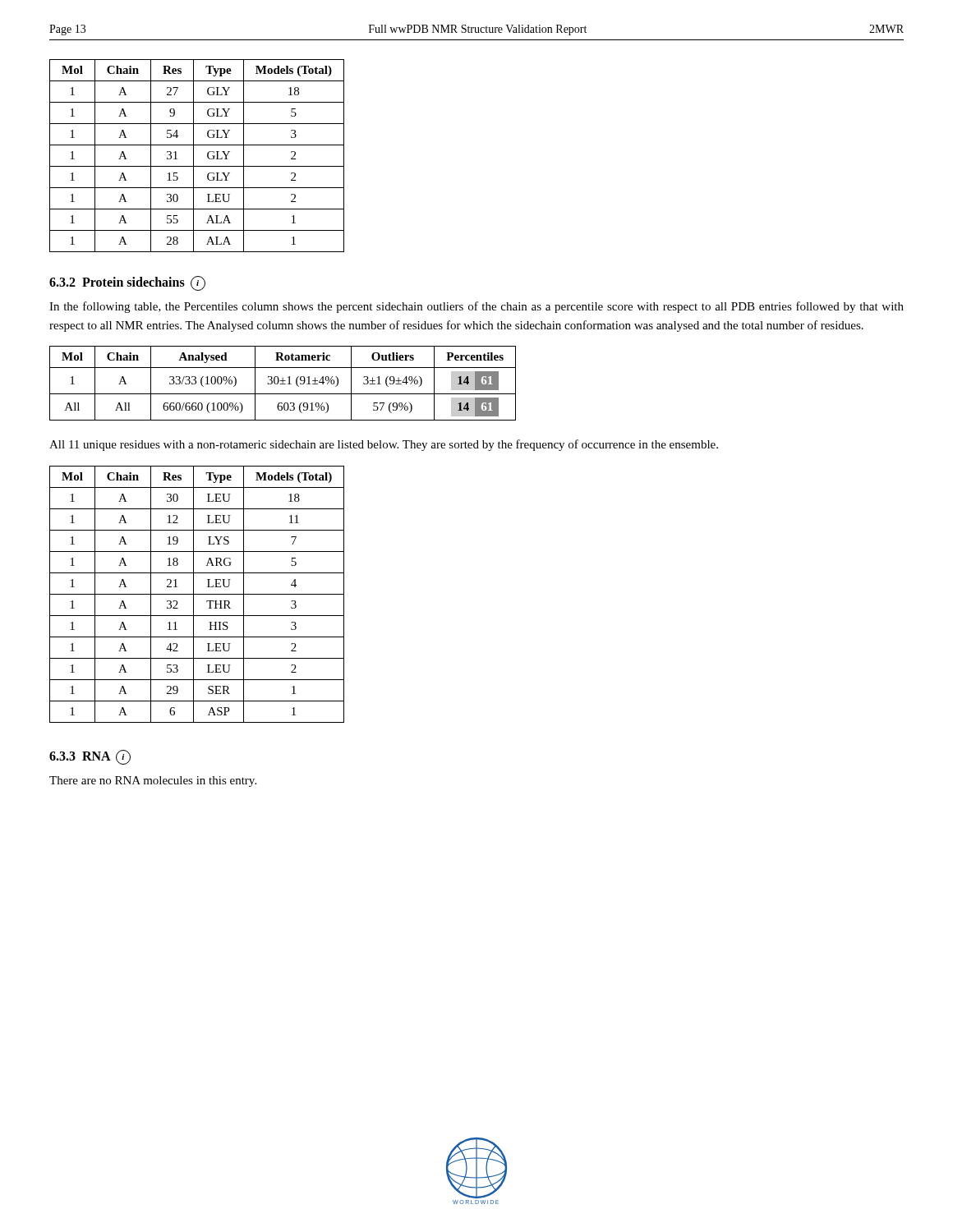Find the logo

click(476, 1170)
